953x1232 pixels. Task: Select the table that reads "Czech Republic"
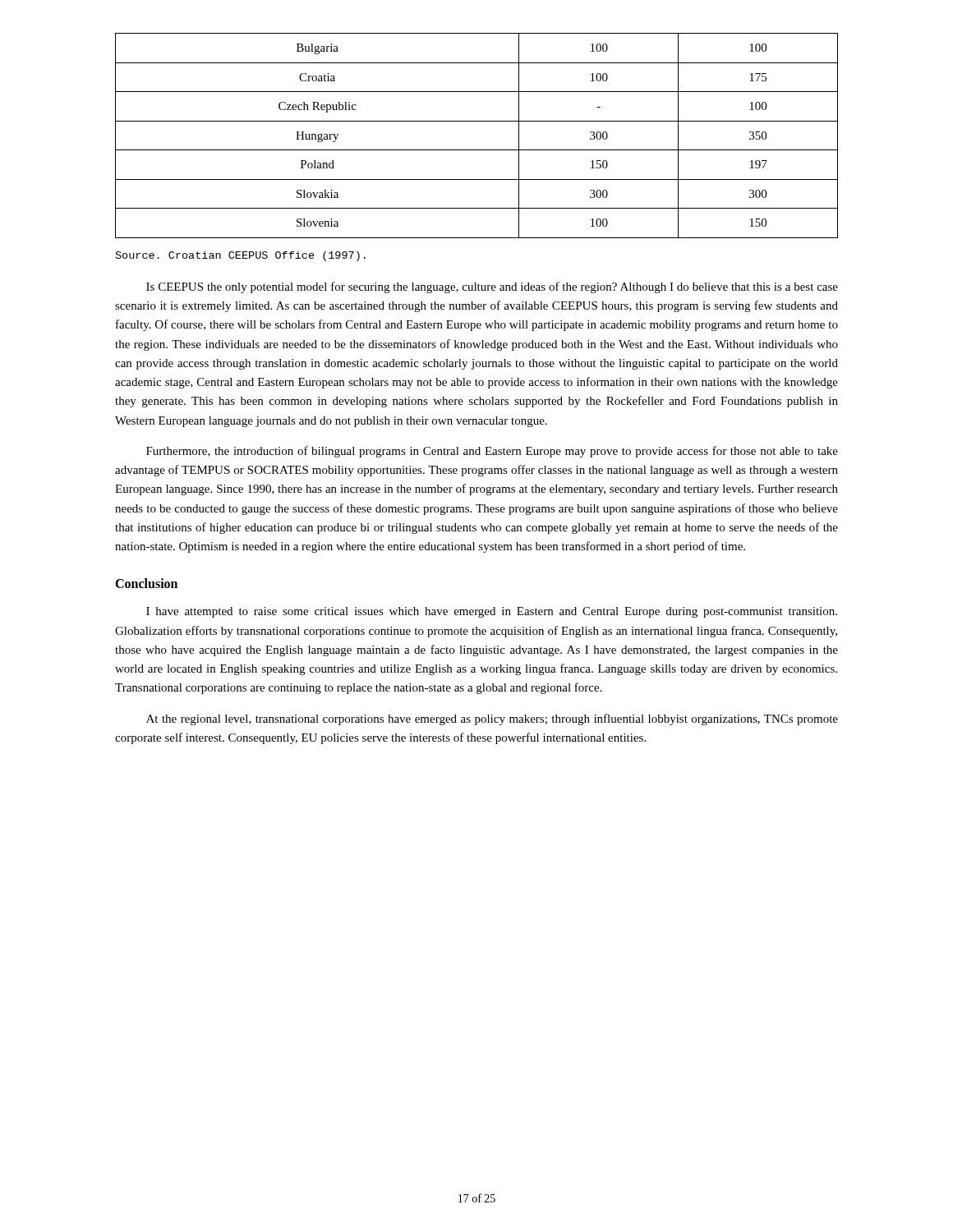coord(476,135)
